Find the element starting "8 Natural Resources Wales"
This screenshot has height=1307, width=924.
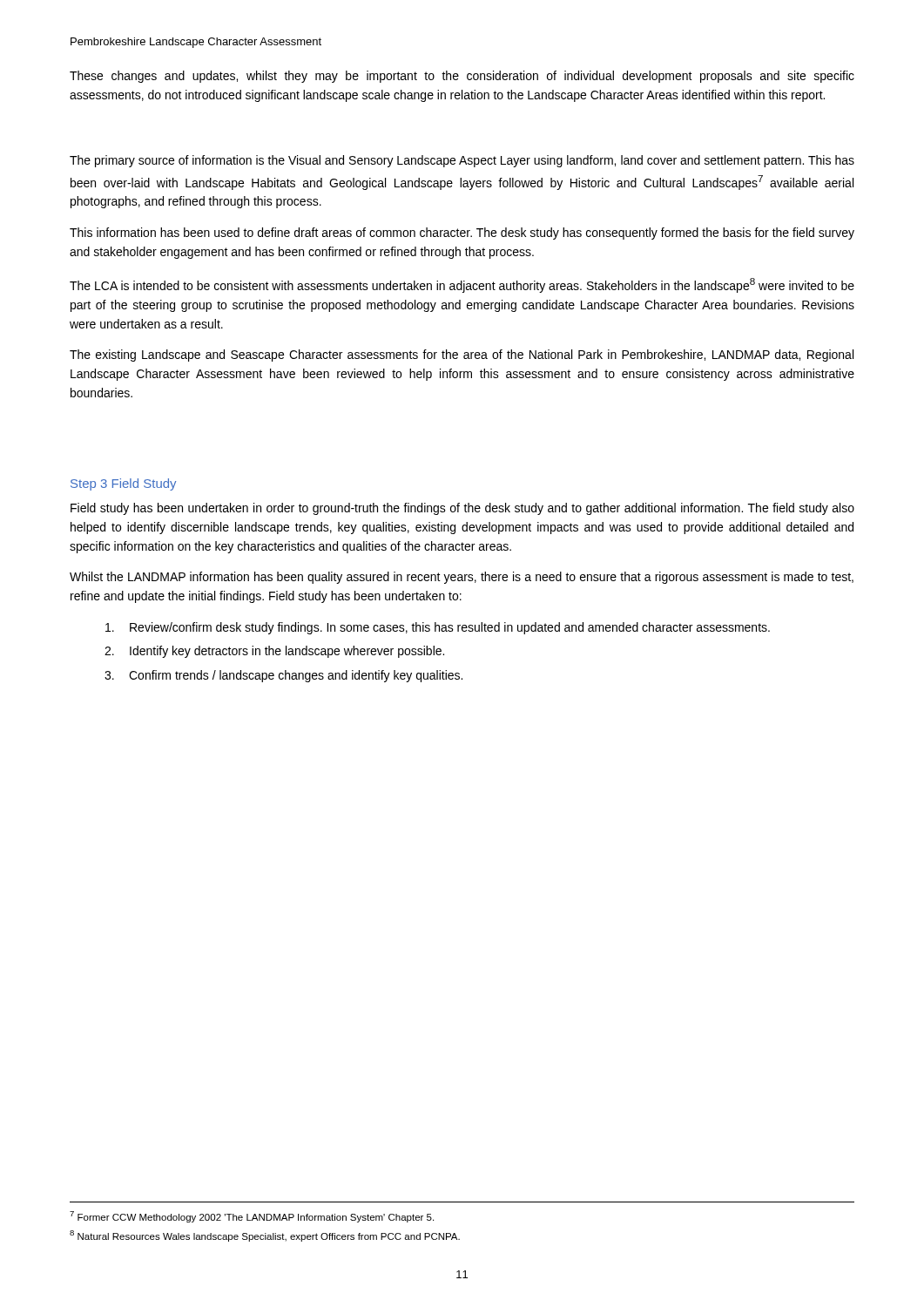(265, 1235)
